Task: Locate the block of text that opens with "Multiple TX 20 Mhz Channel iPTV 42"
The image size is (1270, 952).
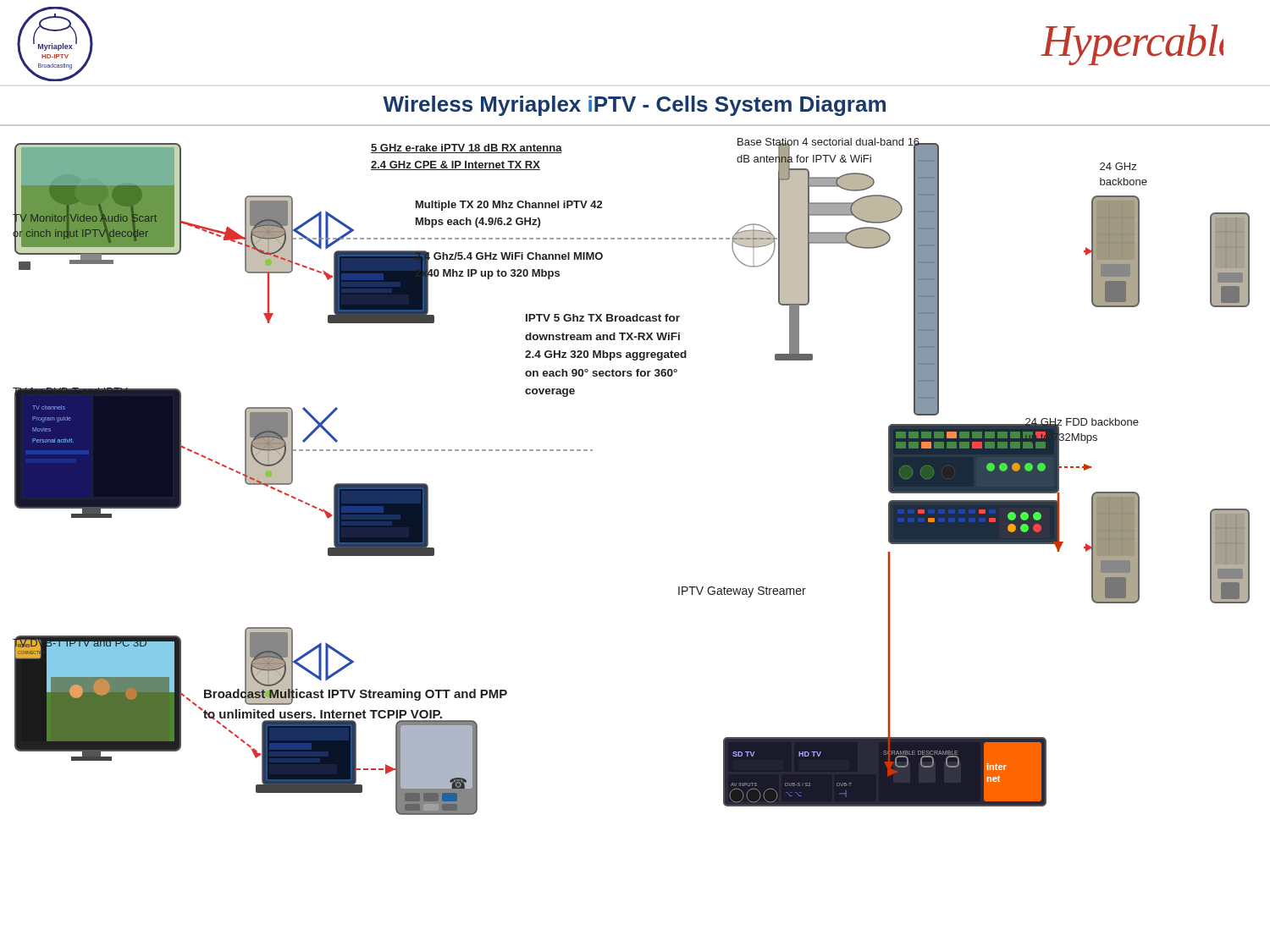Action: coord(509,213)
